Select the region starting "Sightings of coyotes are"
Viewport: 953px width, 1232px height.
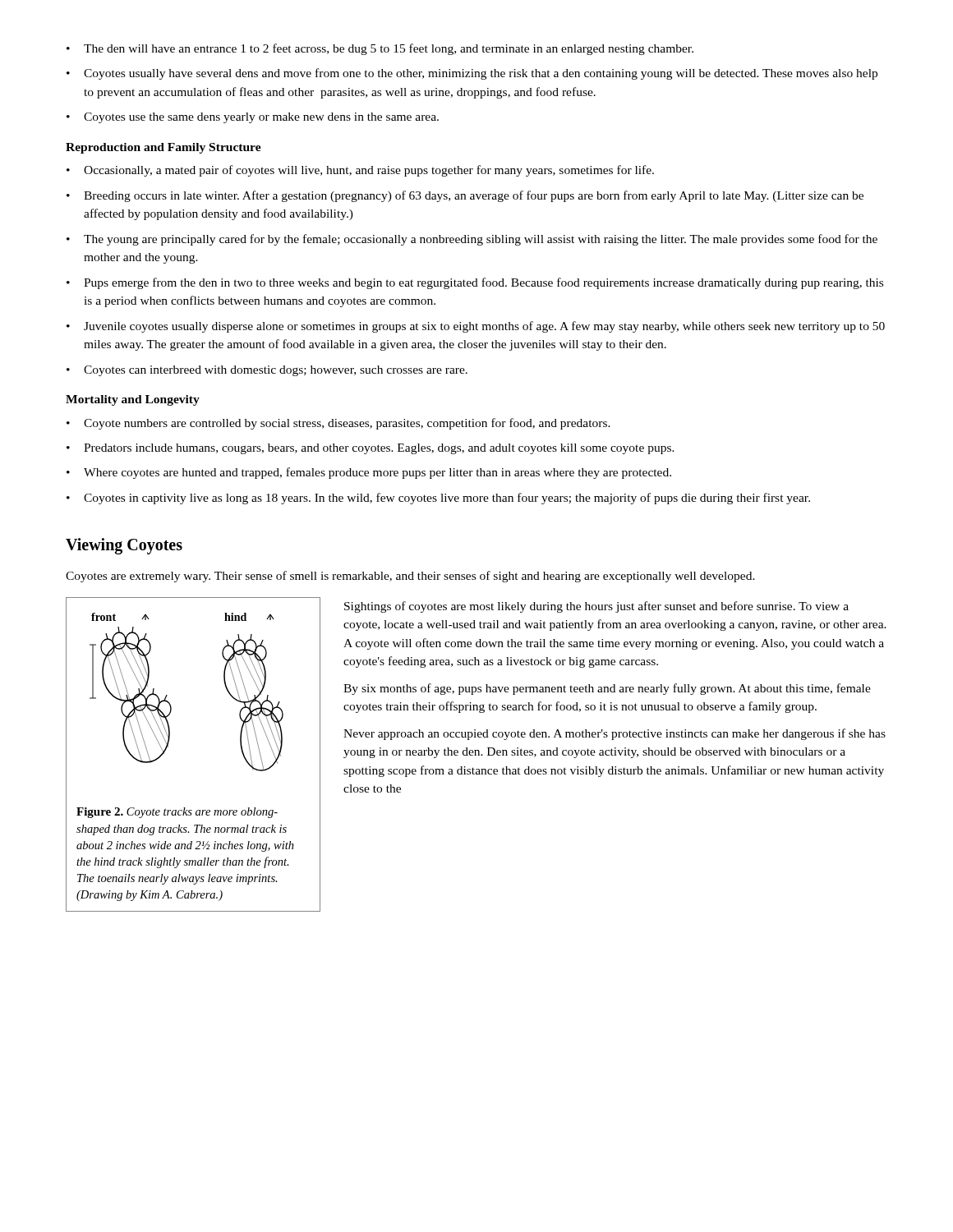615,634
